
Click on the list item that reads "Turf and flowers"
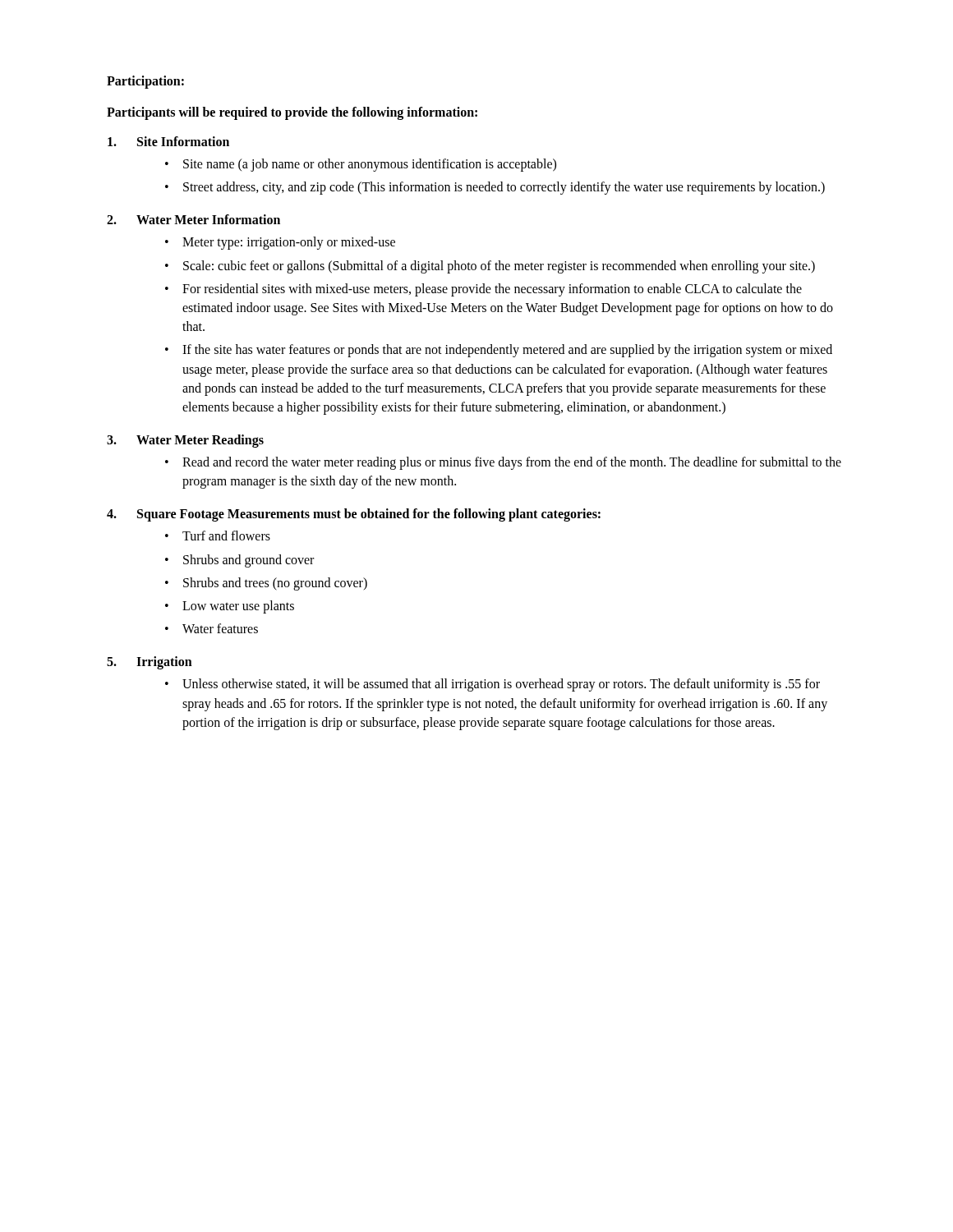[x=226, y=536]
